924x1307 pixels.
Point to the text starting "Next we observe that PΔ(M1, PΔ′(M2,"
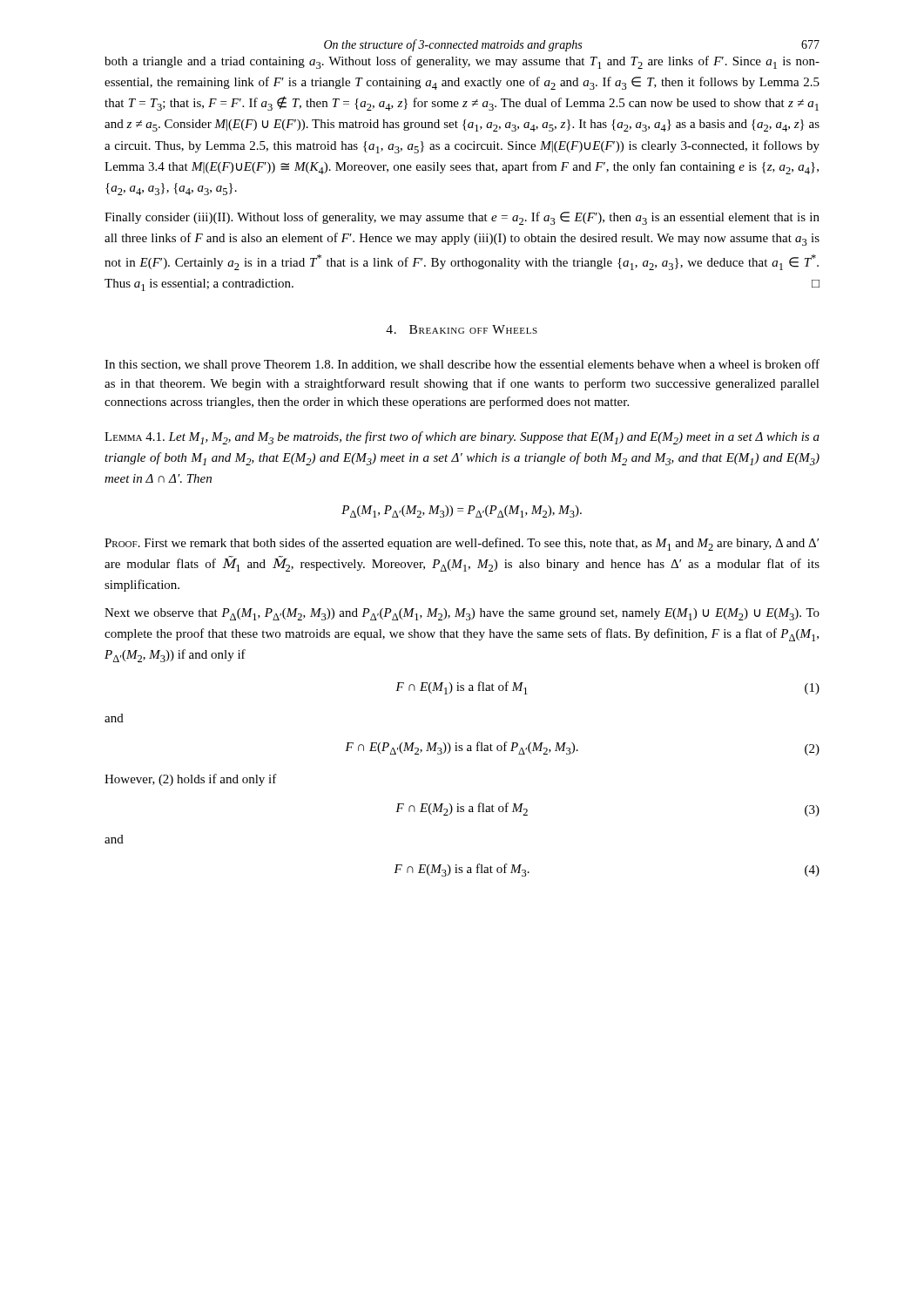(x=462, y=636)
